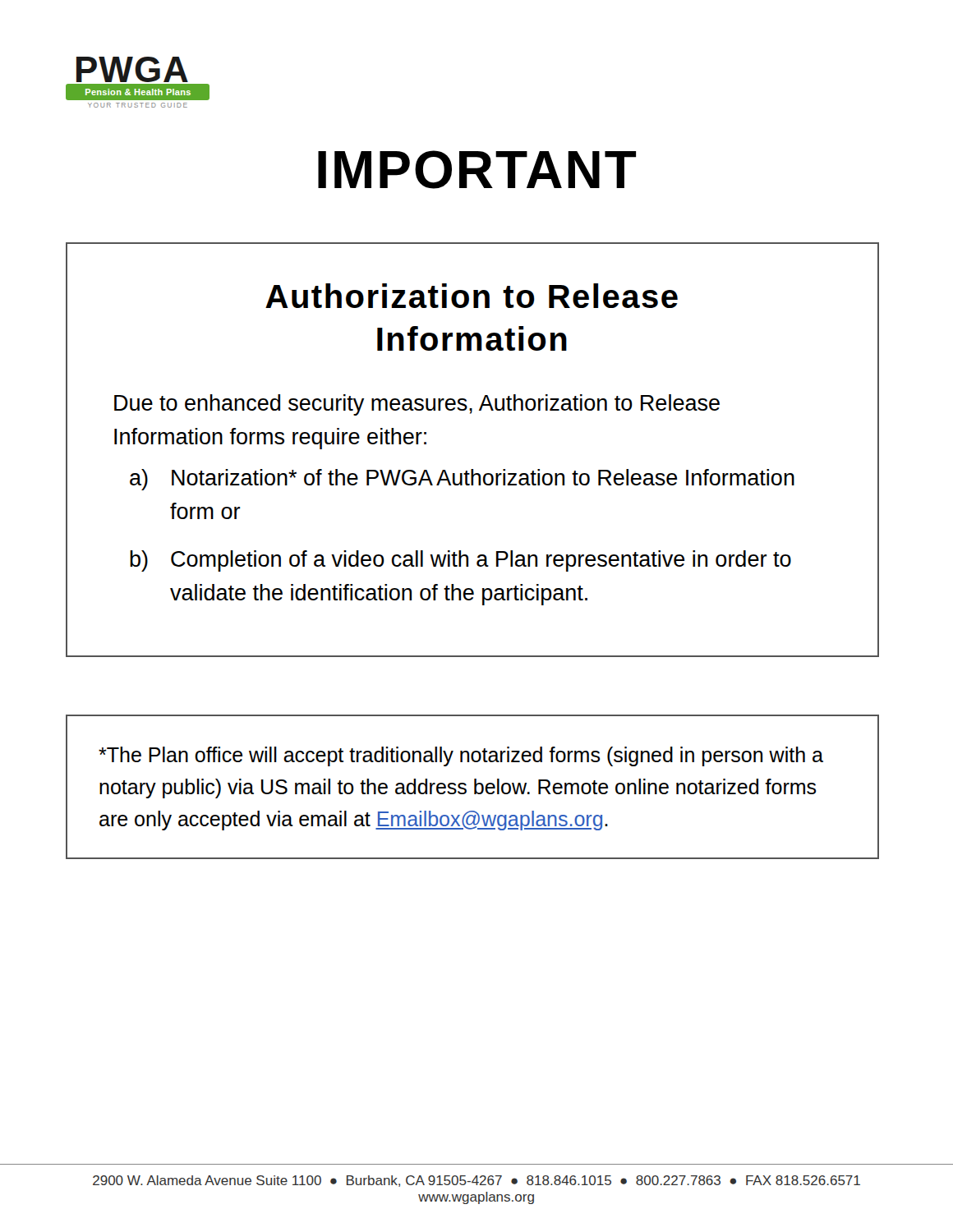The width and height of the screenshot is (953, 1232).
Task: Find the block starting "b) Completion of a video"
Action: 481,576
